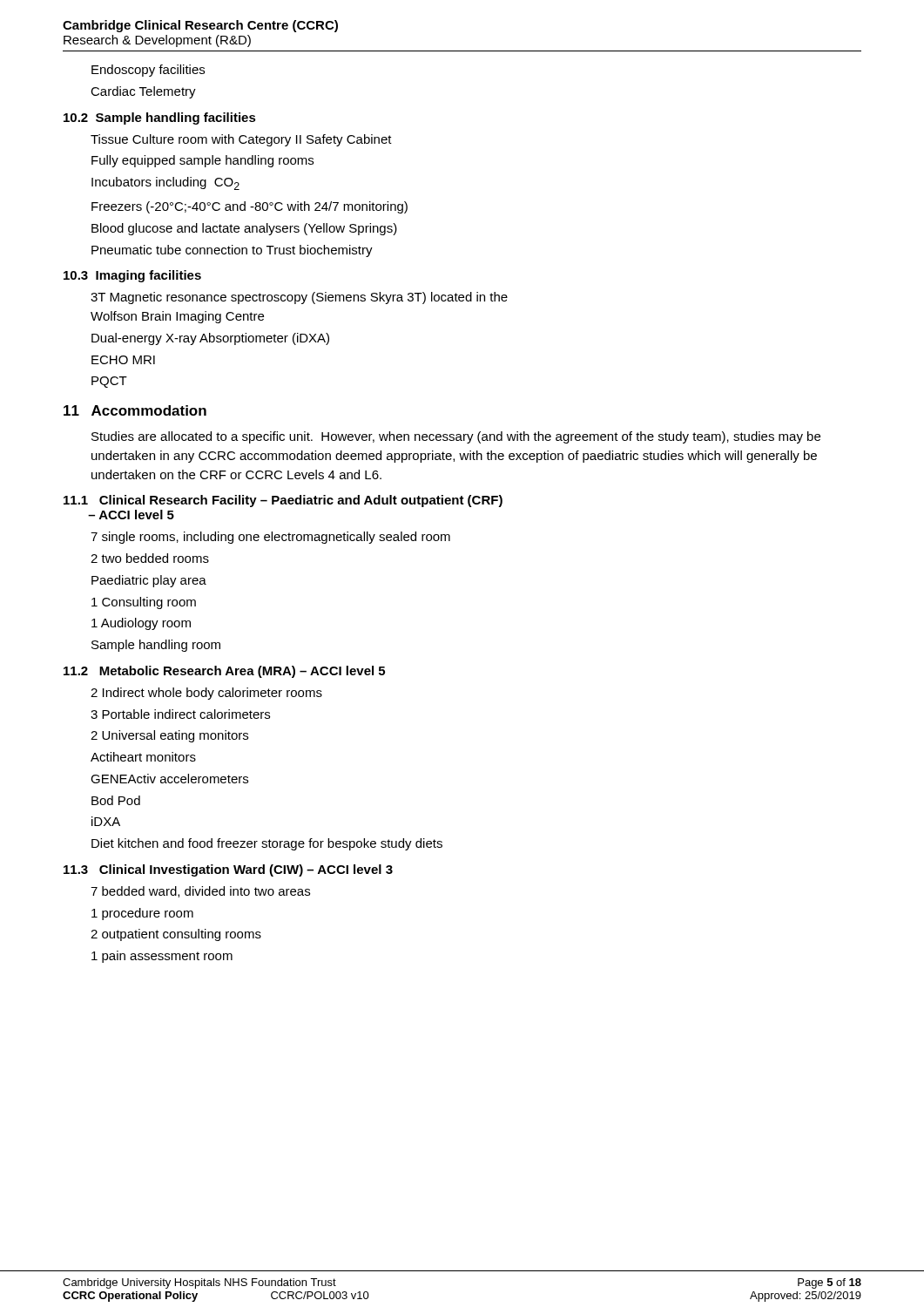Point to the element starting "11 Accommodation"

pos(135,411)
